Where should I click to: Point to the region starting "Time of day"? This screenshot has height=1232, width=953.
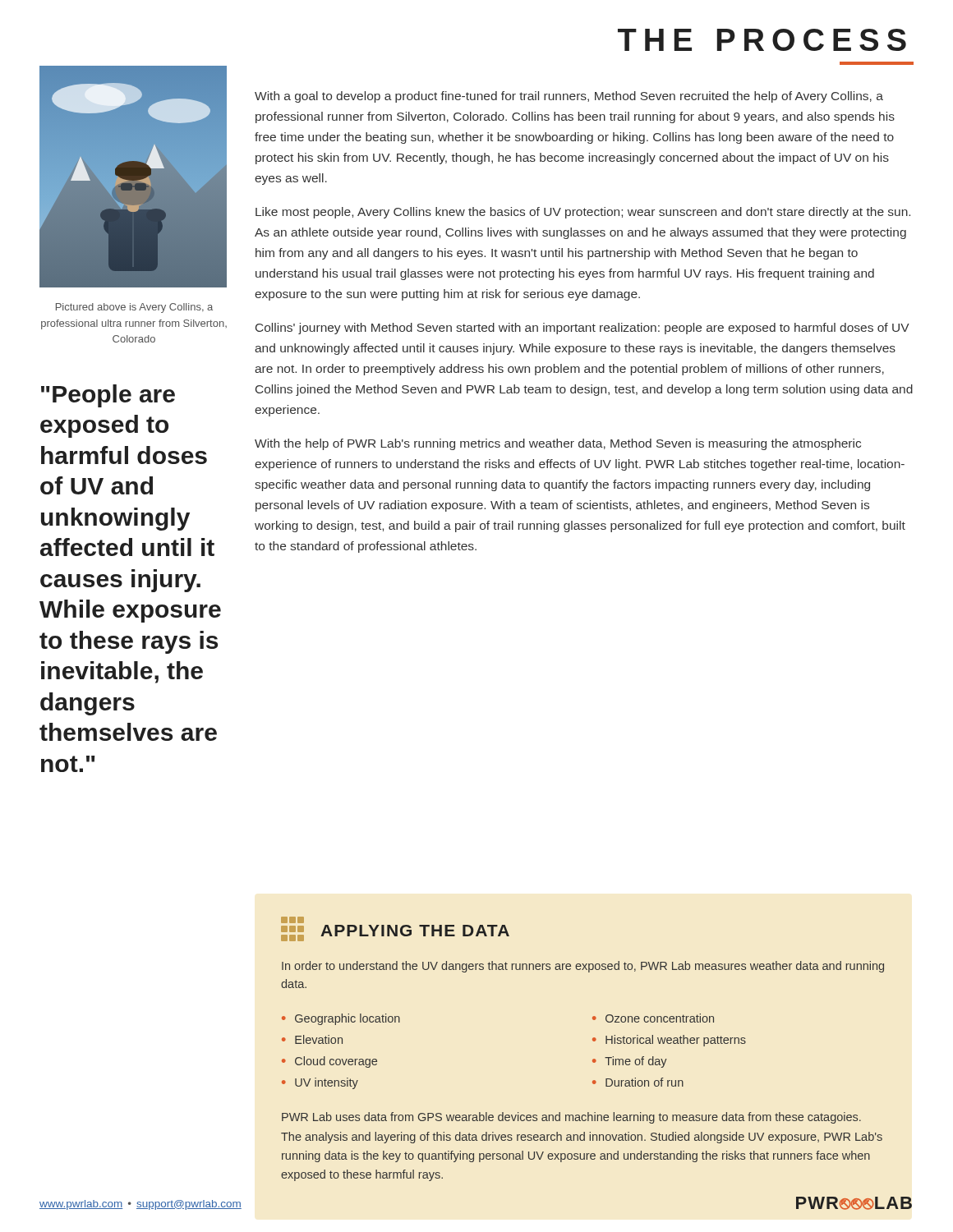(x=636, y=1062)
